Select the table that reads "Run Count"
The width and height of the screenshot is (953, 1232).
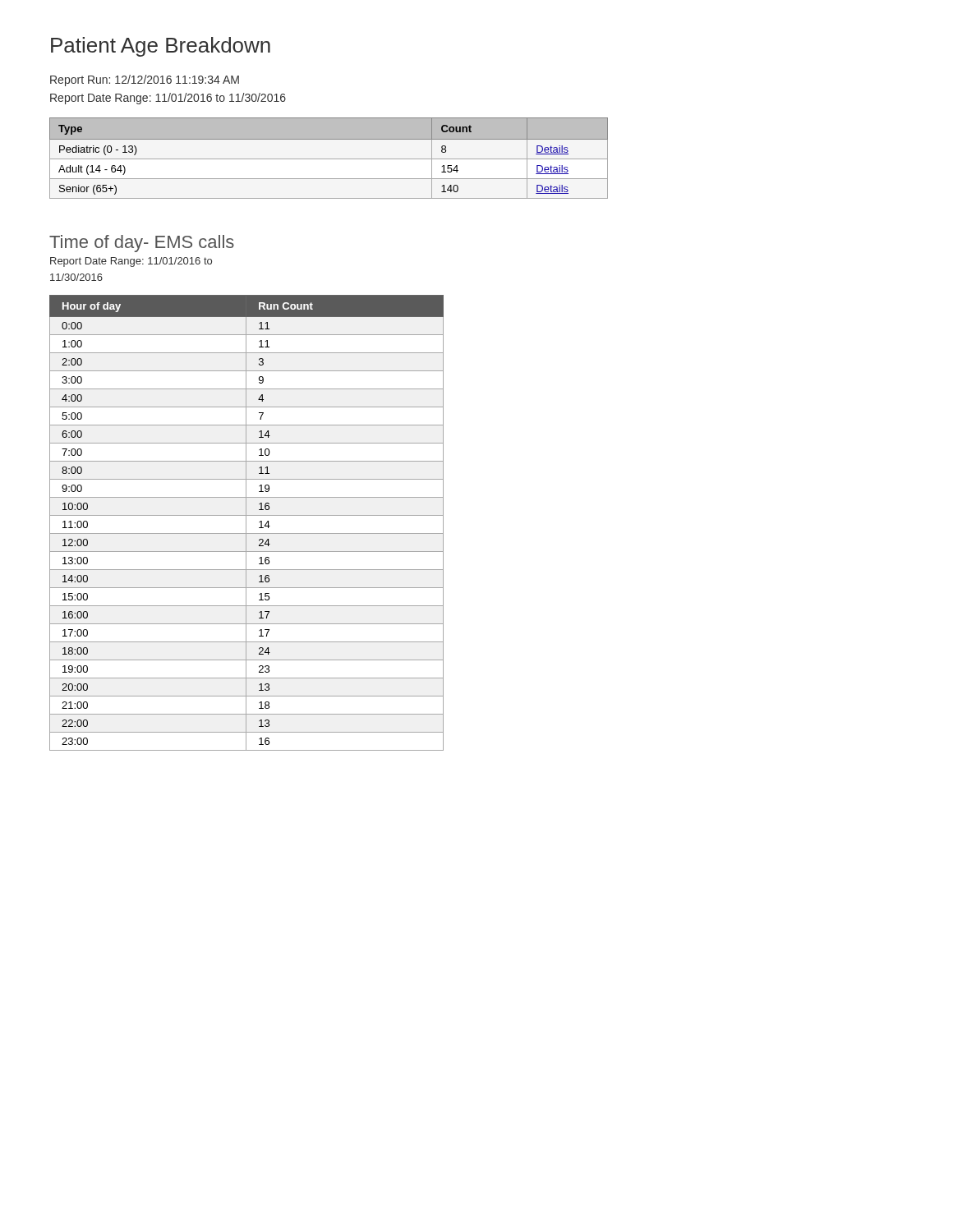coord(476,523)
